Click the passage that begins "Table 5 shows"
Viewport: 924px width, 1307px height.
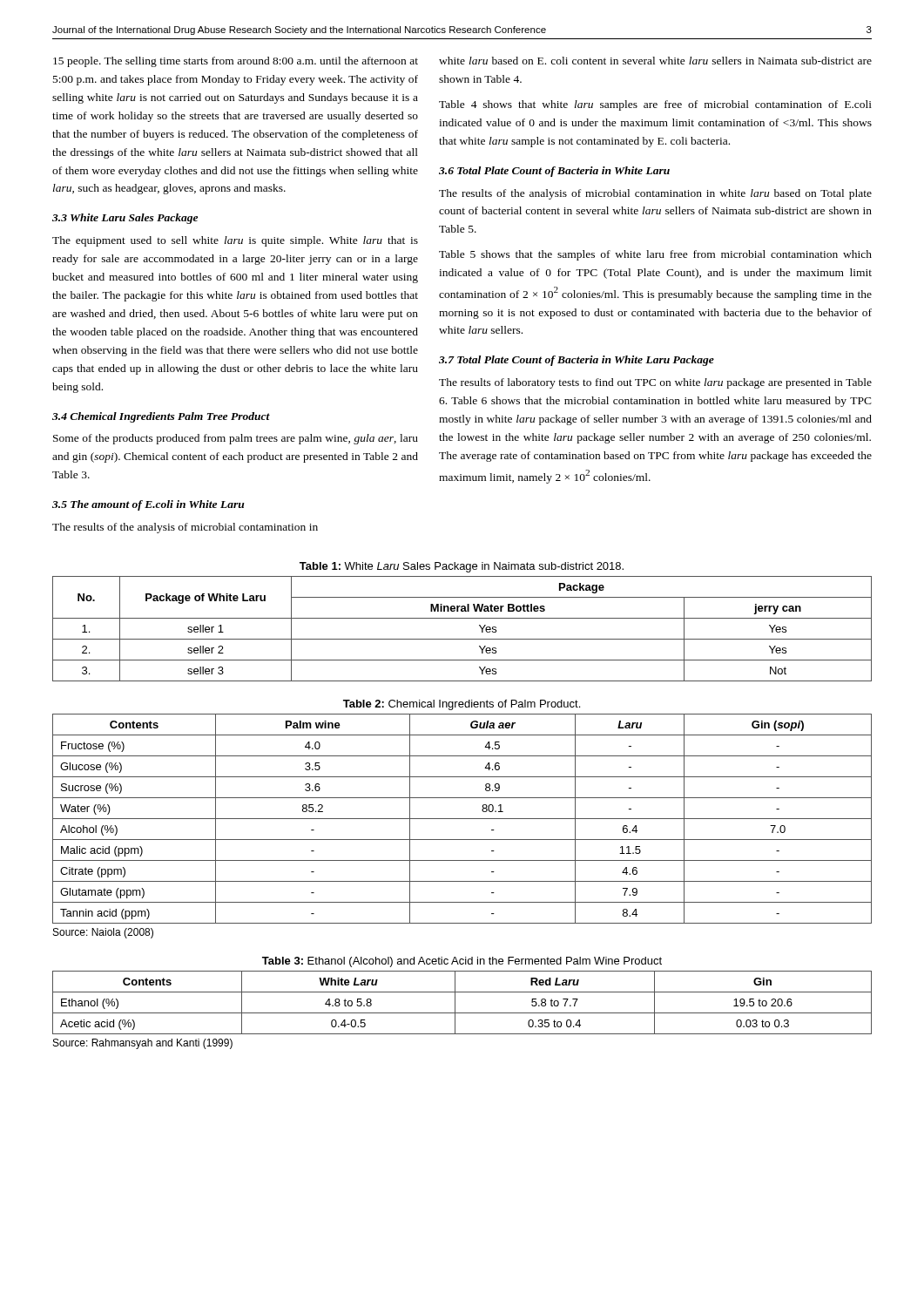(655, 292)
